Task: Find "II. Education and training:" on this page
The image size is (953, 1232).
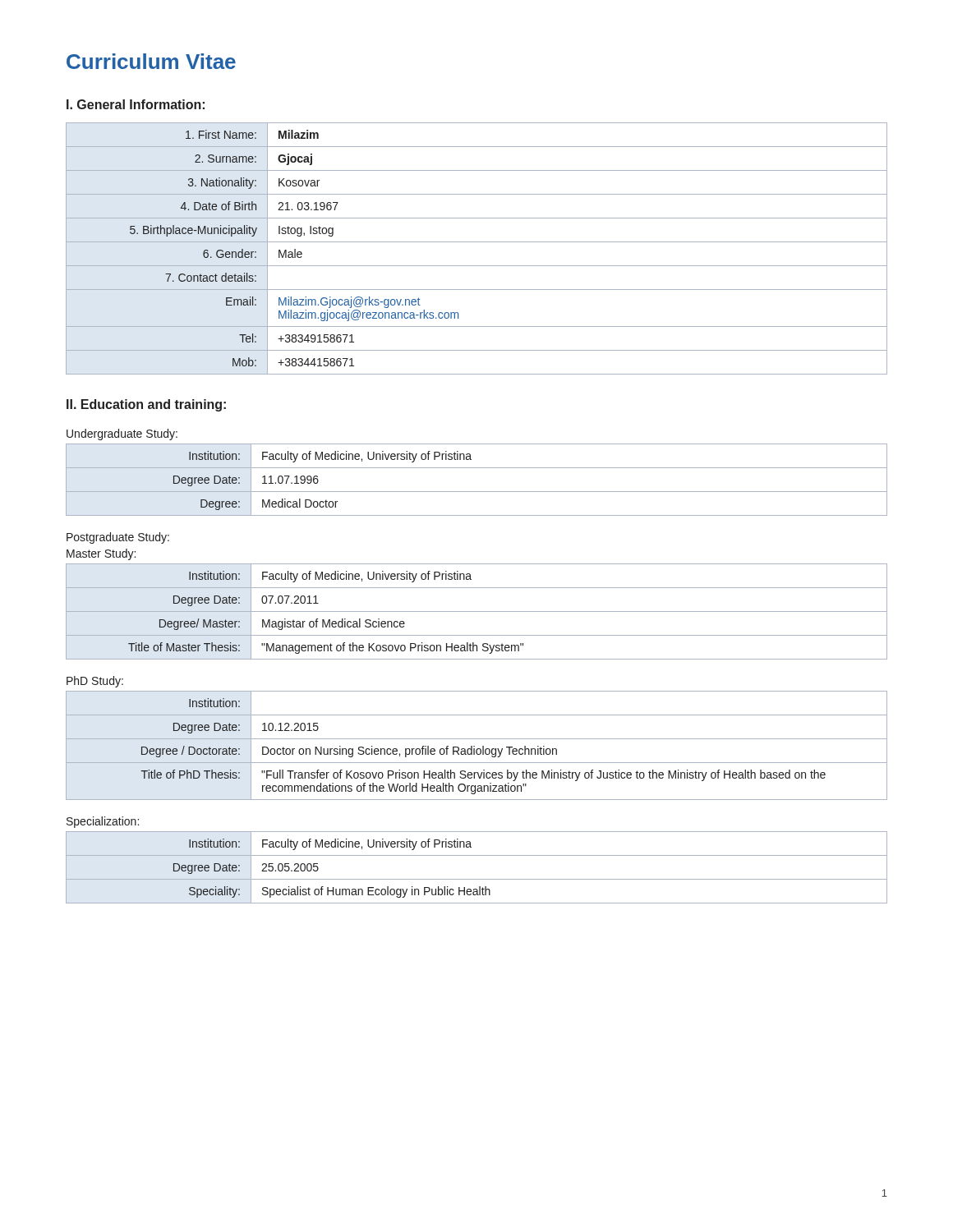Action: (x=146, y=405)
